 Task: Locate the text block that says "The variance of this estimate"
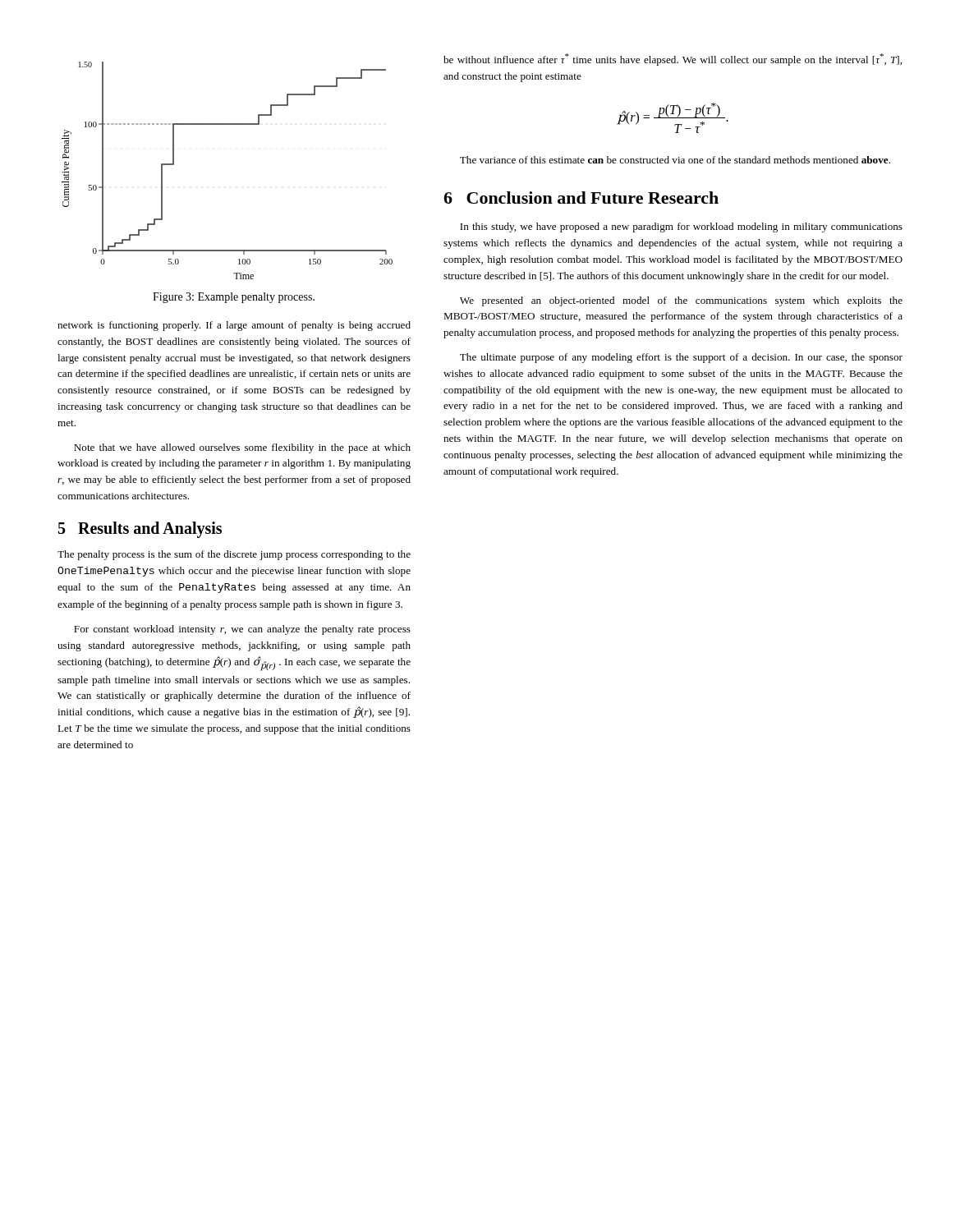tap(675, 159)
